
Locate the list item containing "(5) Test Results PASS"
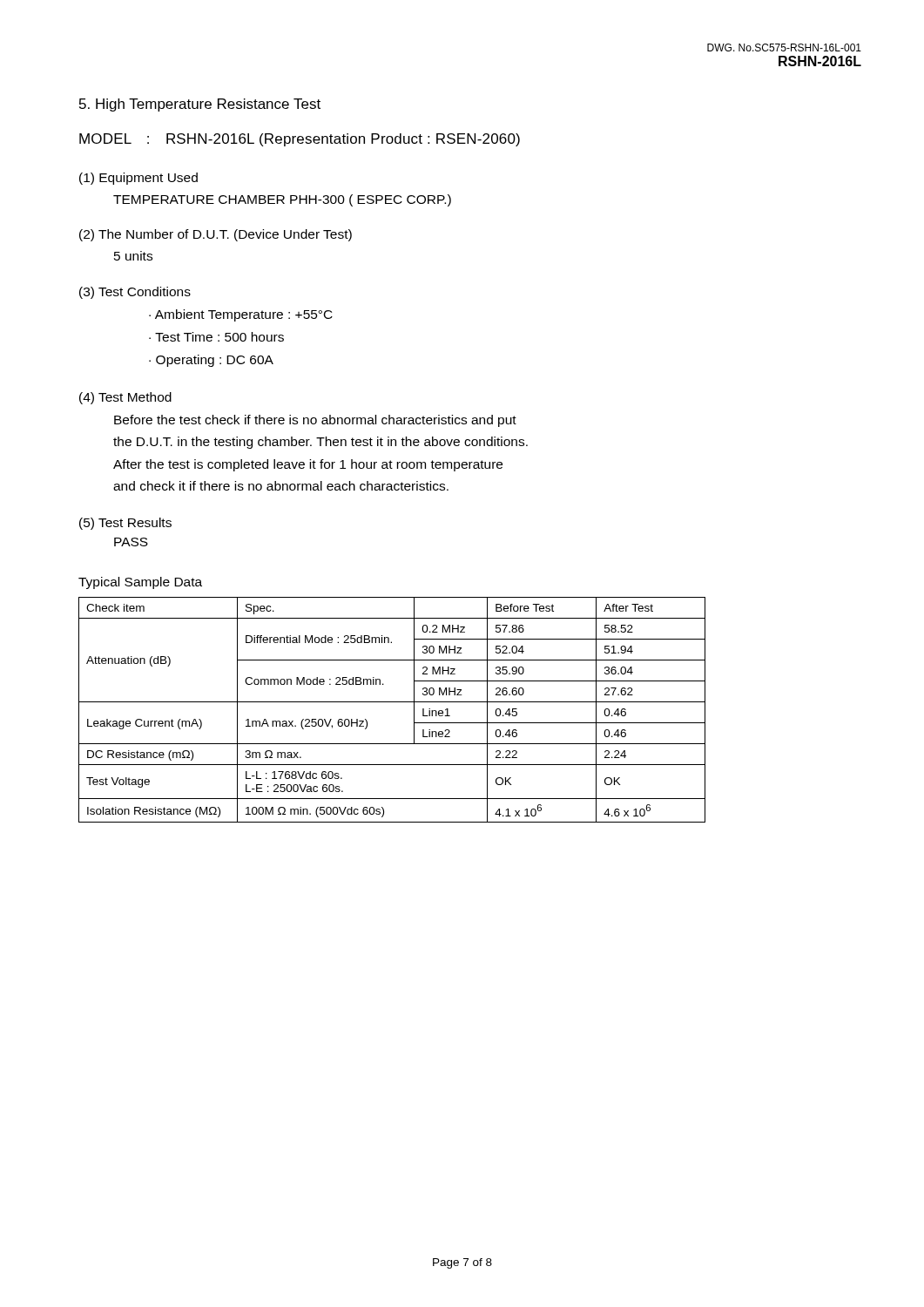[x=125, y=524]
